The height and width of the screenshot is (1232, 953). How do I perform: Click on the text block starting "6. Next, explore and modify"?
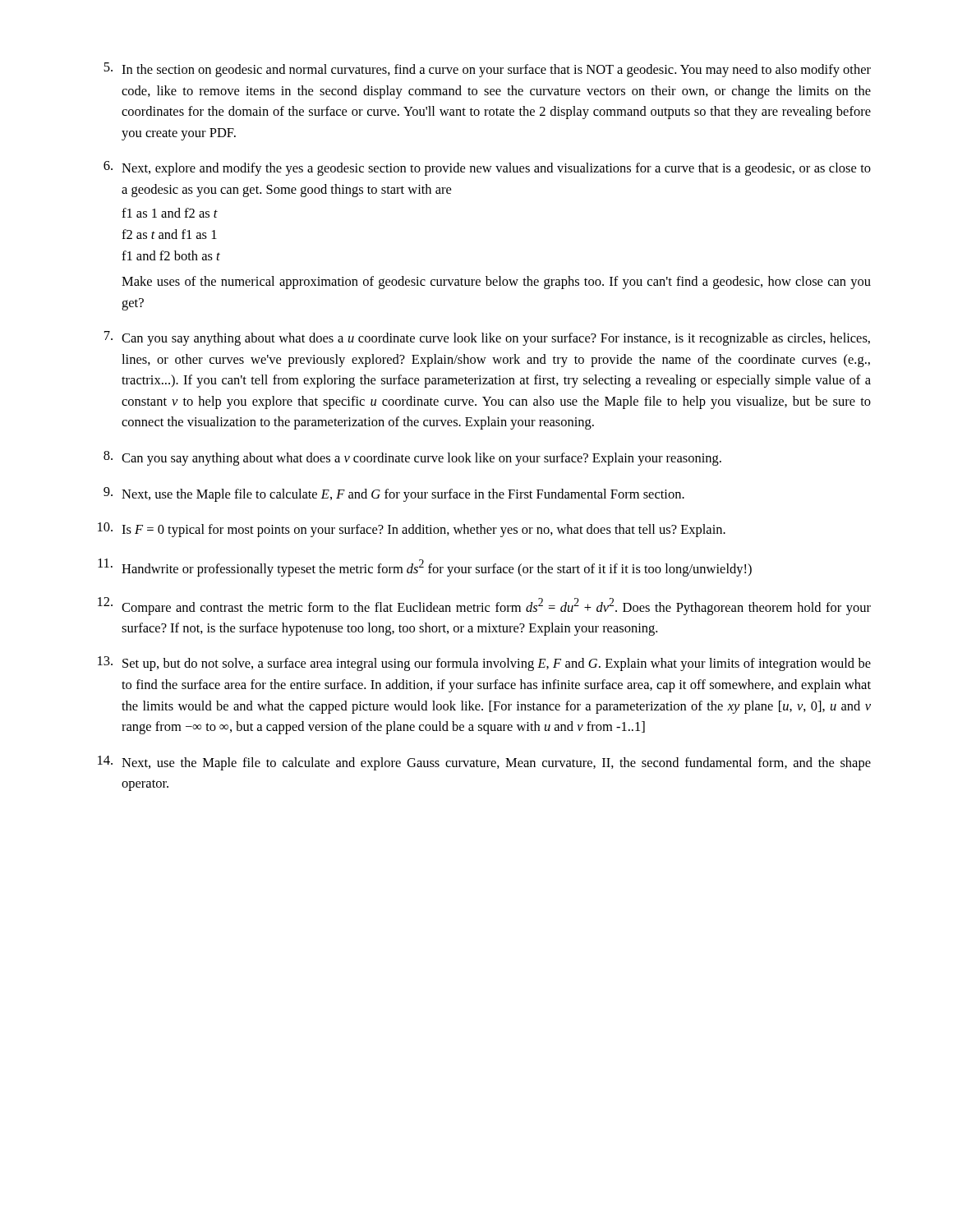[487, 168]
